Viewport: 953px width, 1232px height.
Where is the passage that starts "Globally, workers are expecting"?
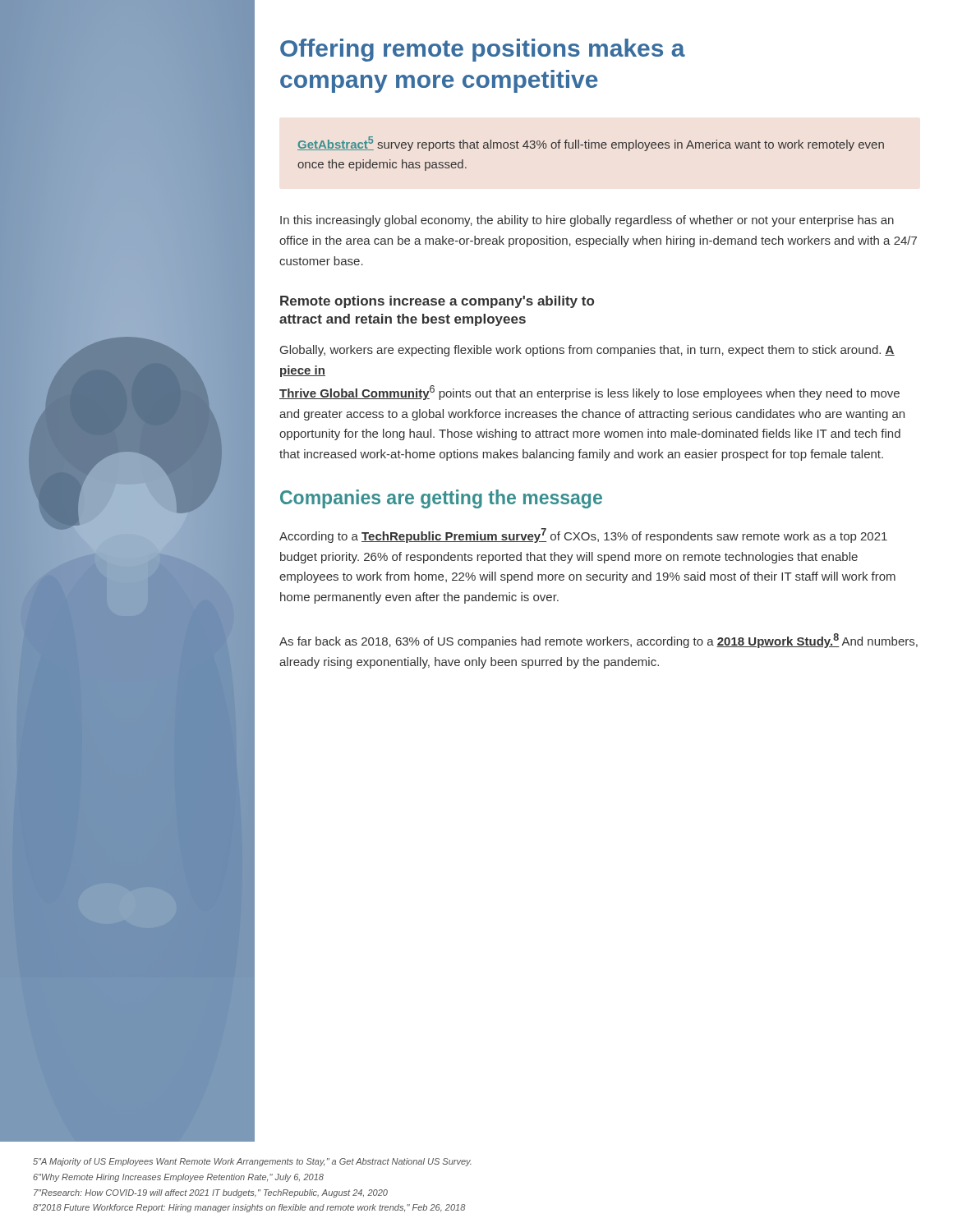pyautogui.click(x=592, y=402)
